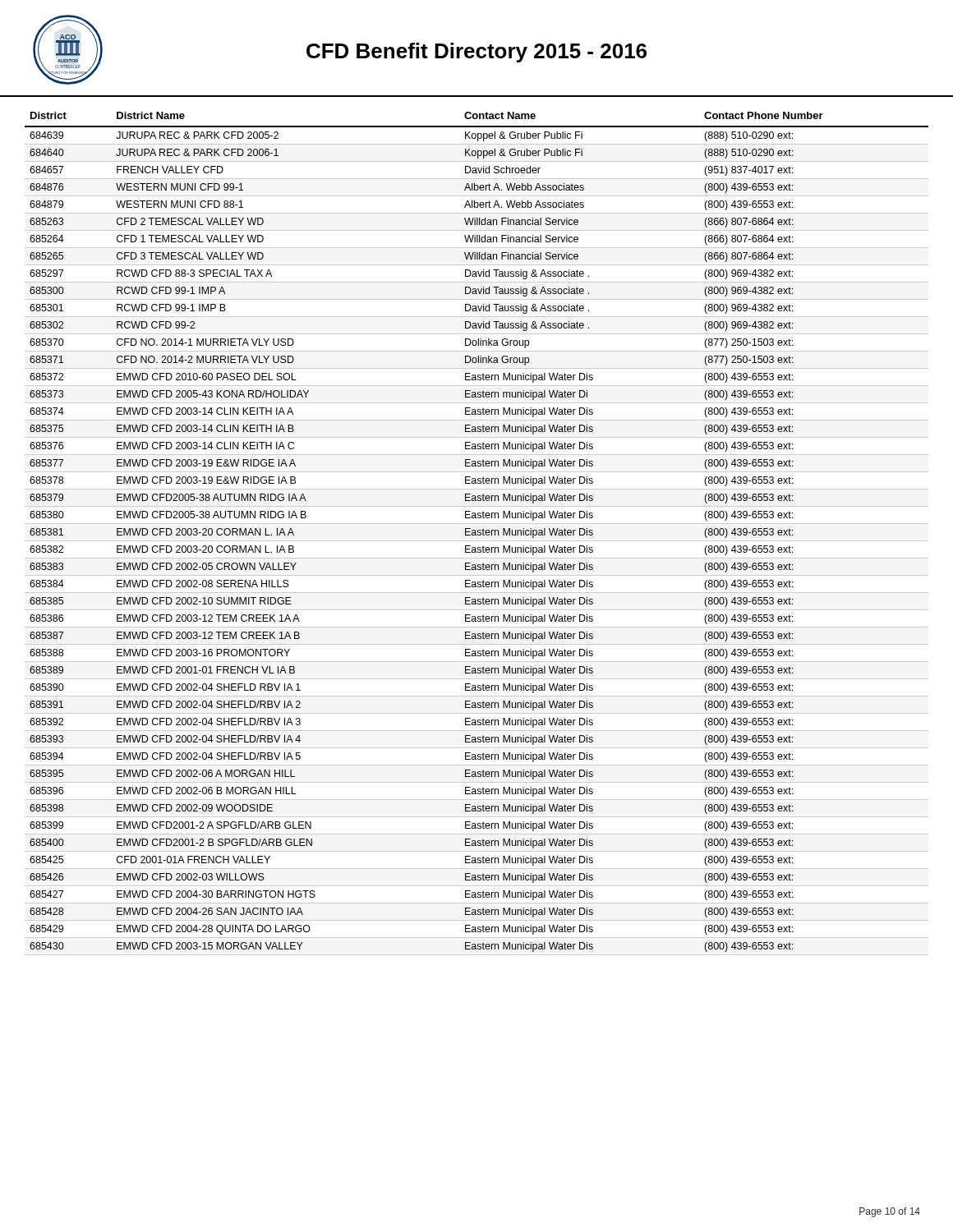Navigate to the text starting "CFD Benefit Directory"

coord(476,51)
